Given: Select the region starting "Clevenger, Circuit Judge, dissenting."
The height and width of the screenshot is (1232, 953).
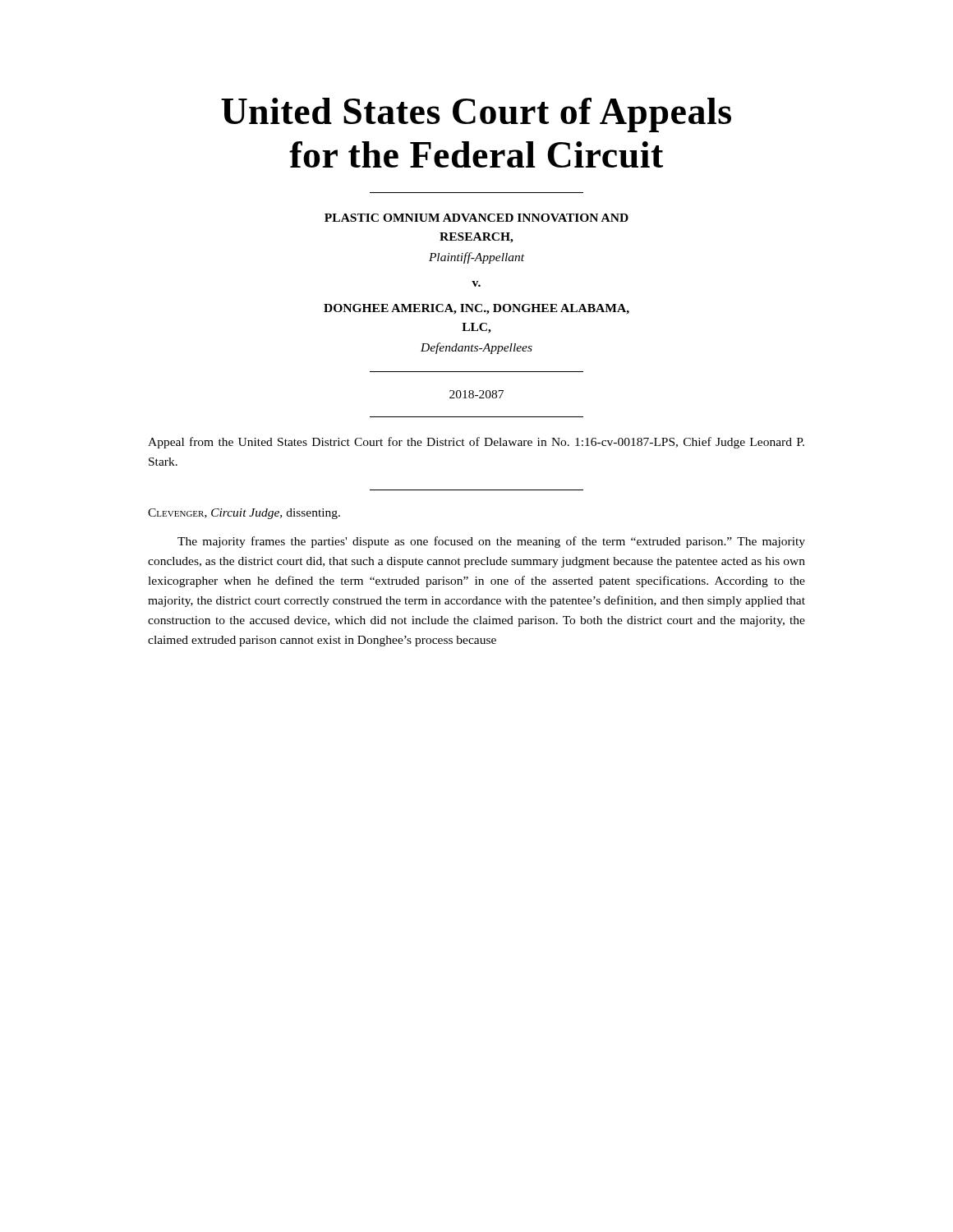Looking at the screenshot, I should click(x=244, y=512).
